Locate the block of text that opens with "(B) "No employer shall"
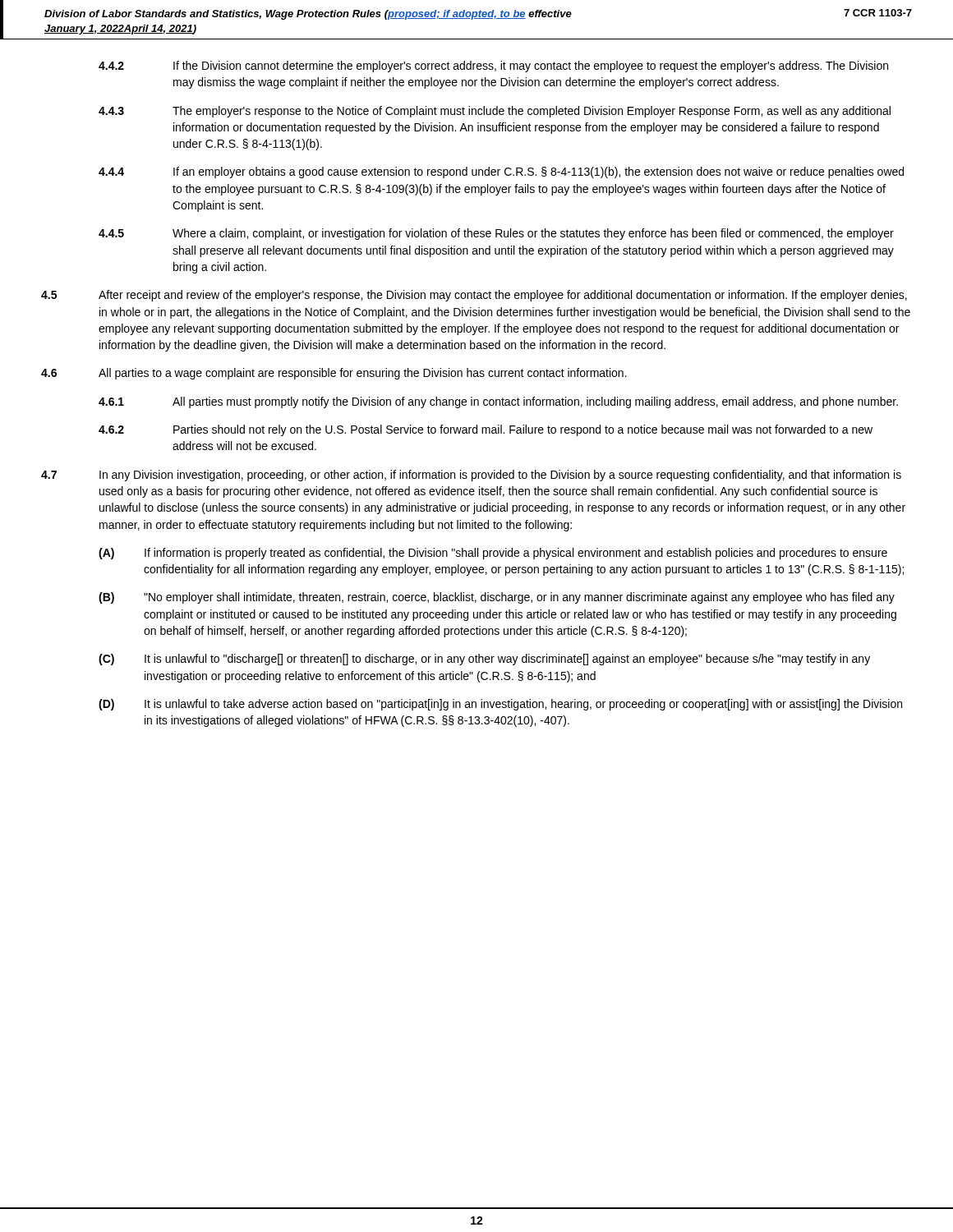Image resolution: width=953 pixels, height=1232 pixels. pyautogui.click(x=505, y=614)
